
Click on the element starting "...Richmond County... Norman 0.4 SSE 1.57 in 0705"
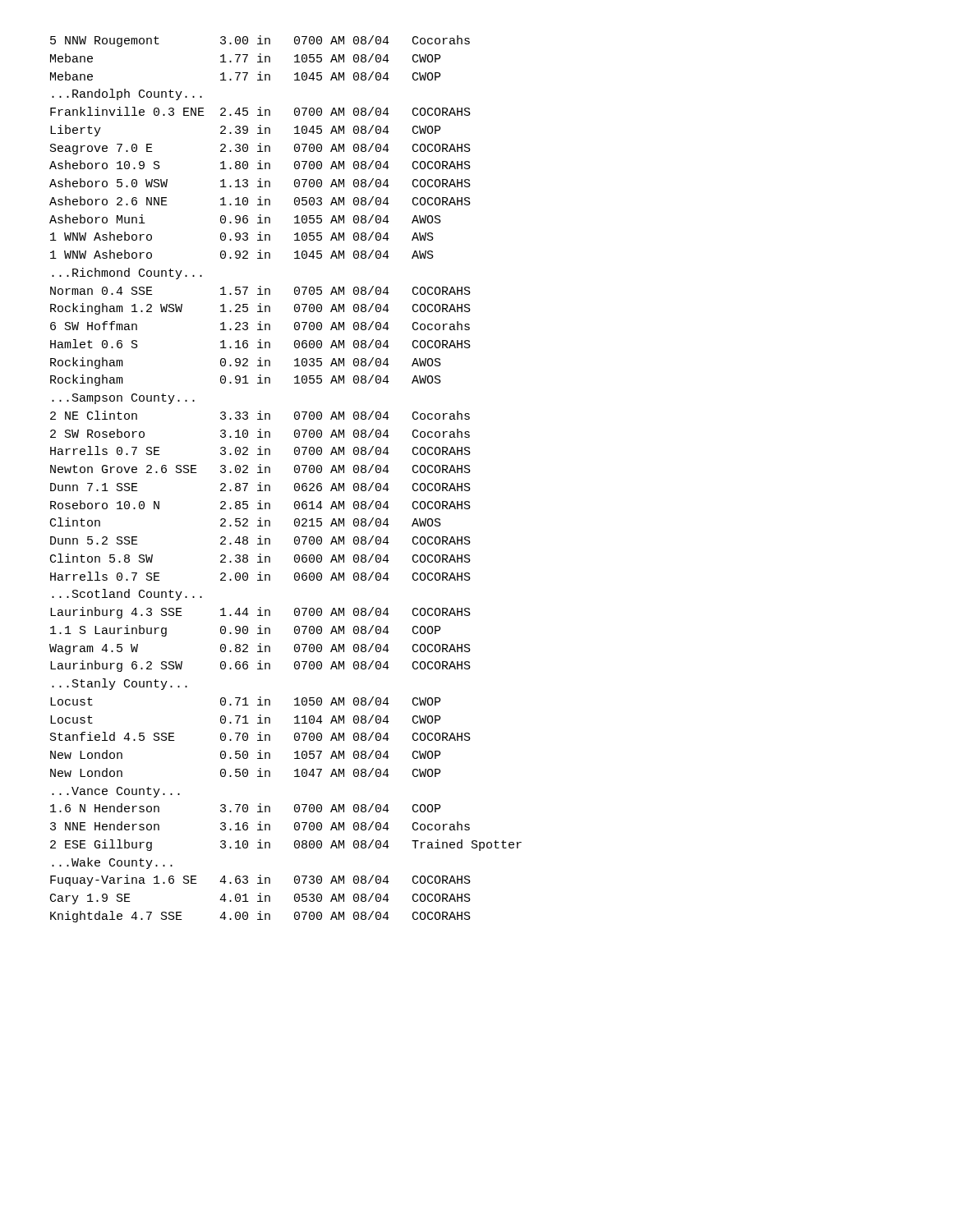click(127, 274)
